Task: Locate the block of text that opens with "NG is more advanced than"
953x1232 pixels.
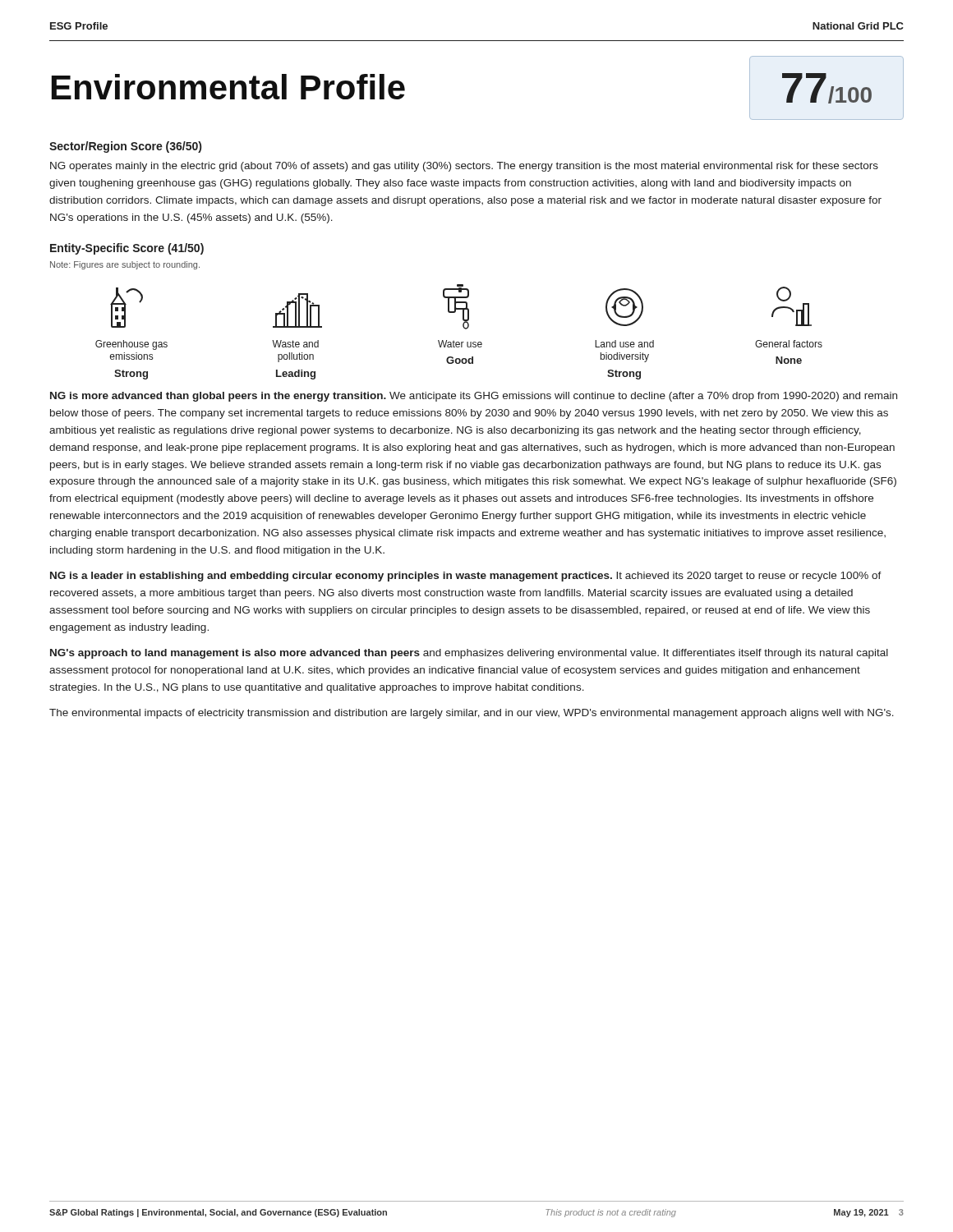Action: click(474, 473)
